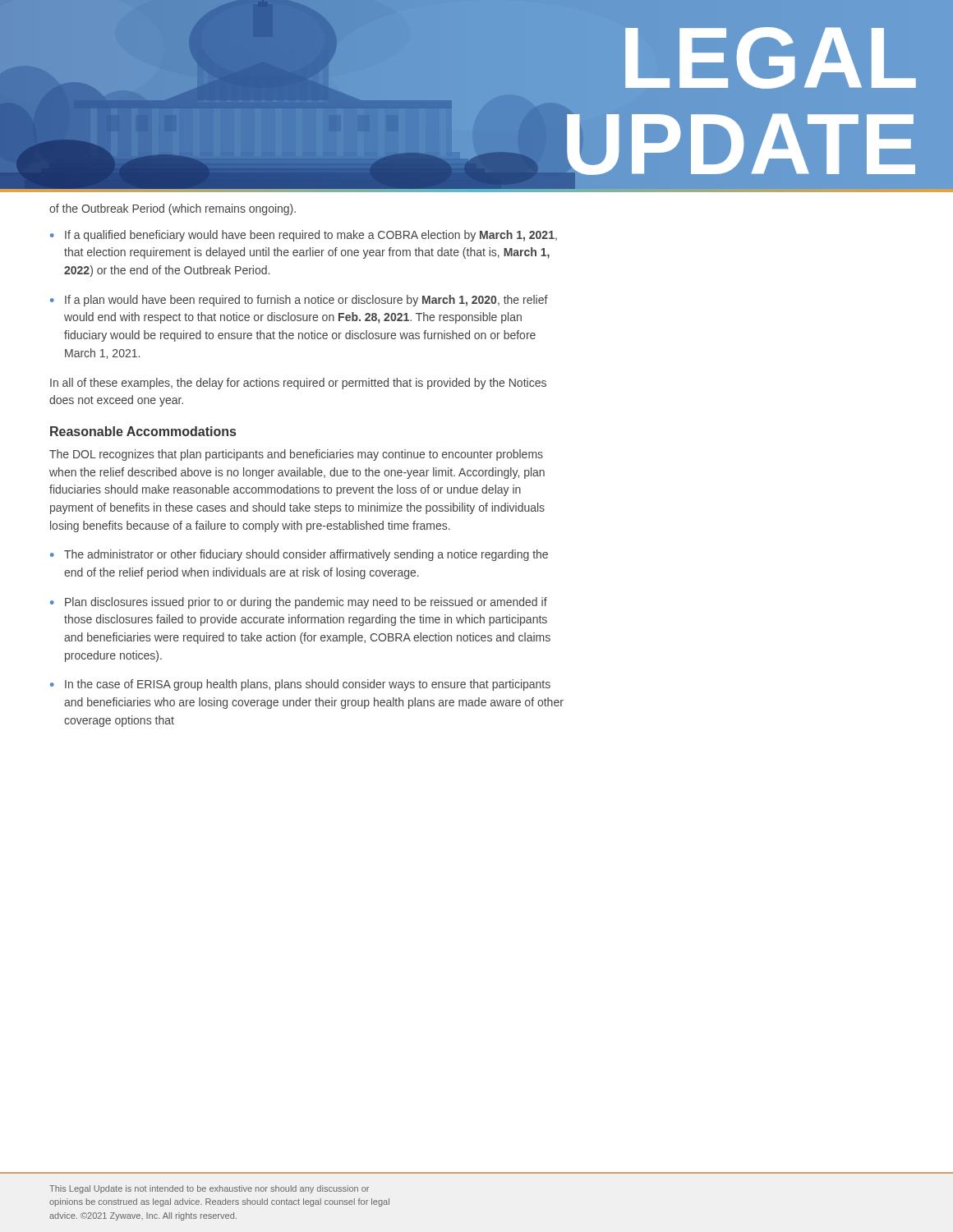
Task: Click on the passage starting "The DOL recognizes that plan participants and"
Action: (x=297, y=490)
